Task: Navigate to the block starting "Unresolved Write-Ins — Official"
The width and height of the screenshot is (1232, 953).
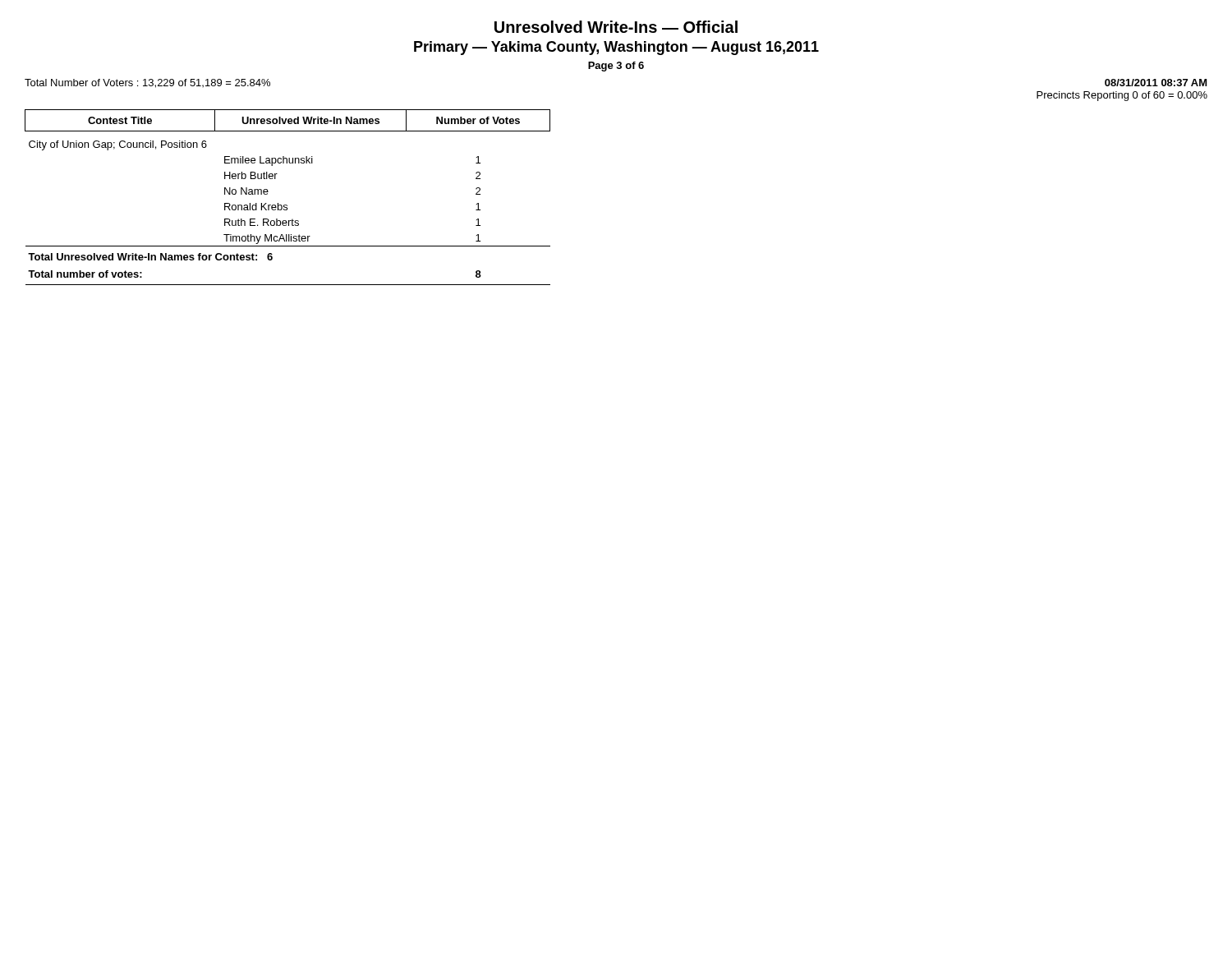Action: [616, 27]
